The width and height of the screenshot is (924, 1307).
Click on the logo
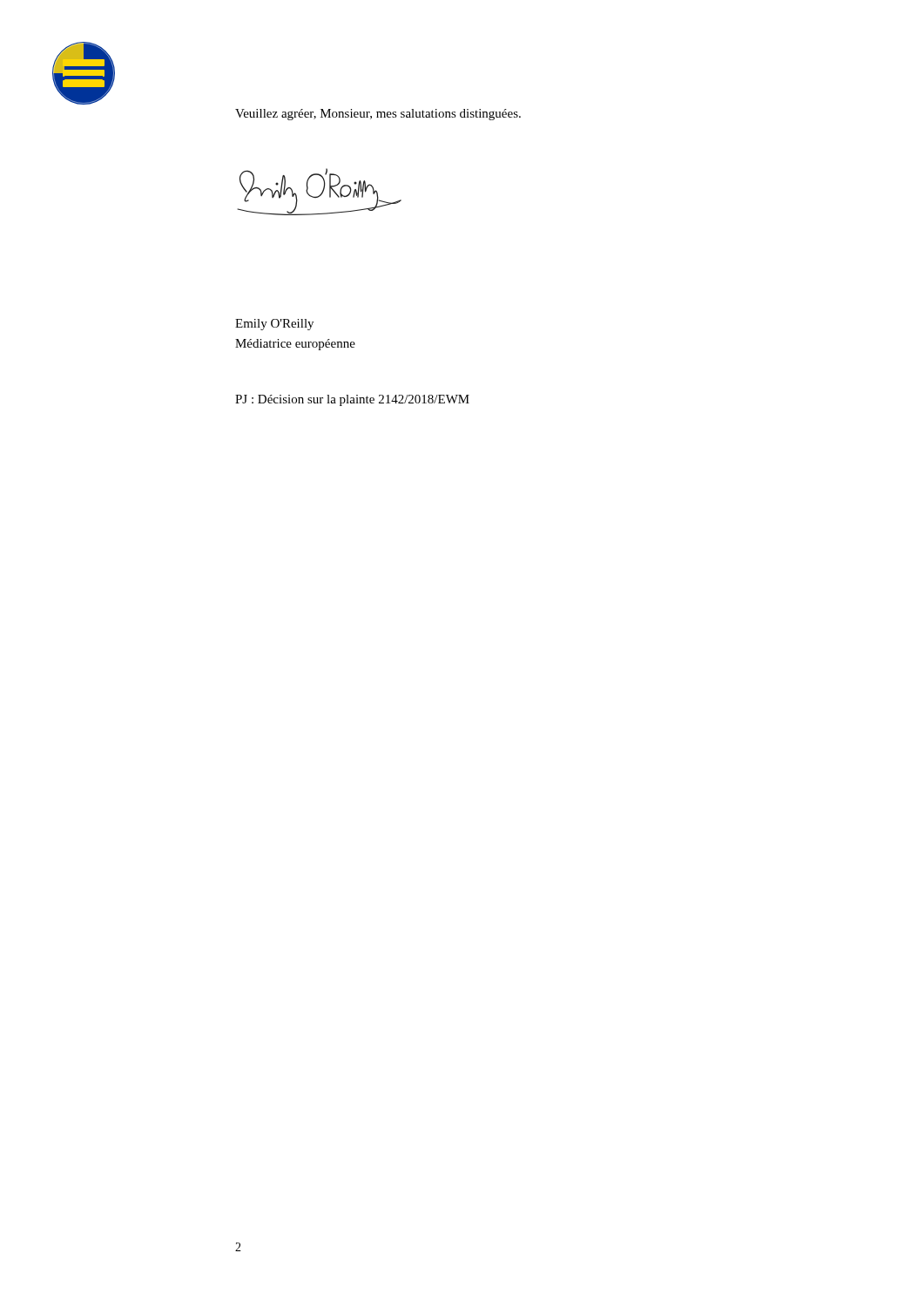84,75
